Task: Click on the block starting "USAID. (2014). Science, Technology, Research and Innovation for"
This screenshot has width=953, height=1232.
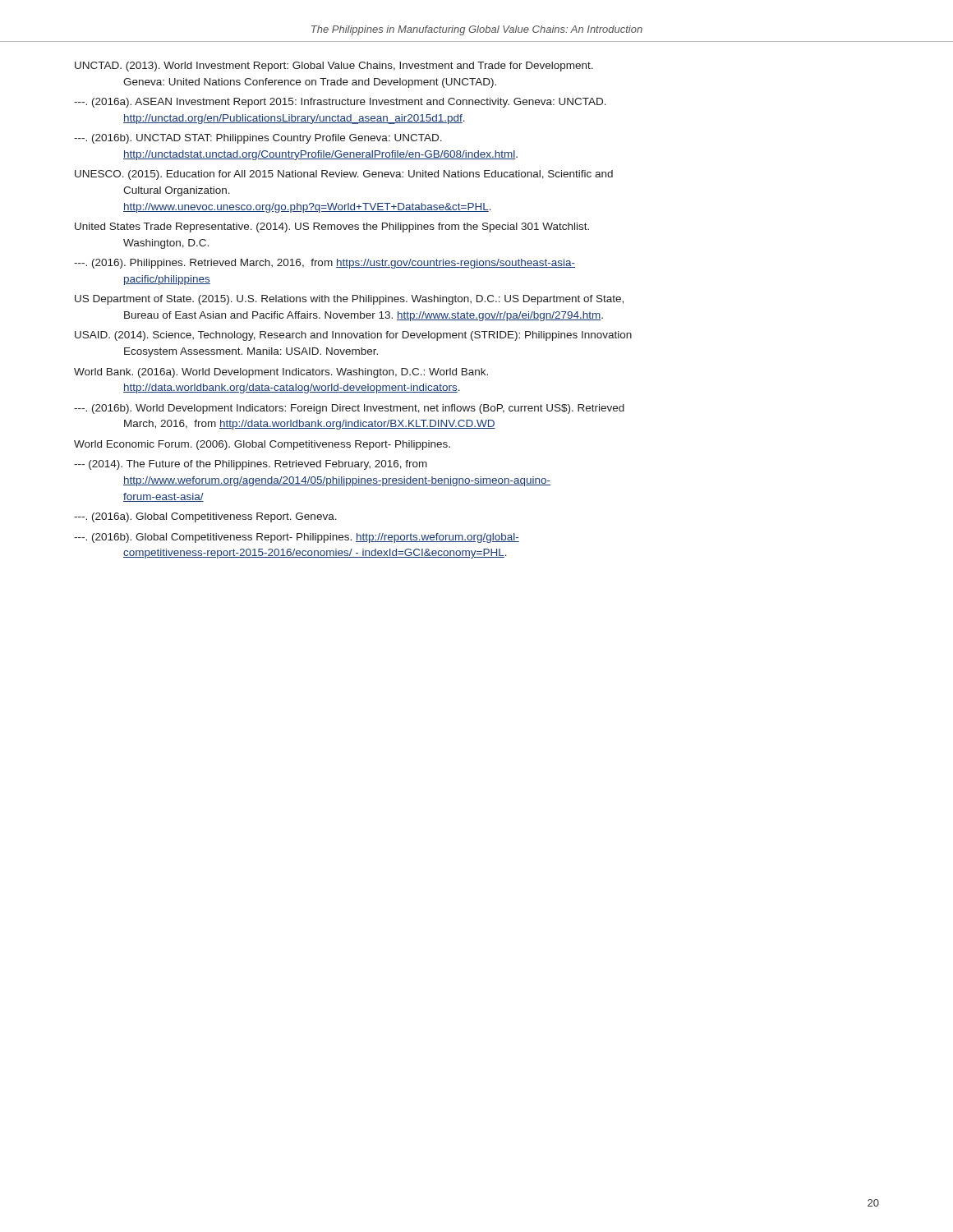Action: pyautogui.click(x=476, y=344)
